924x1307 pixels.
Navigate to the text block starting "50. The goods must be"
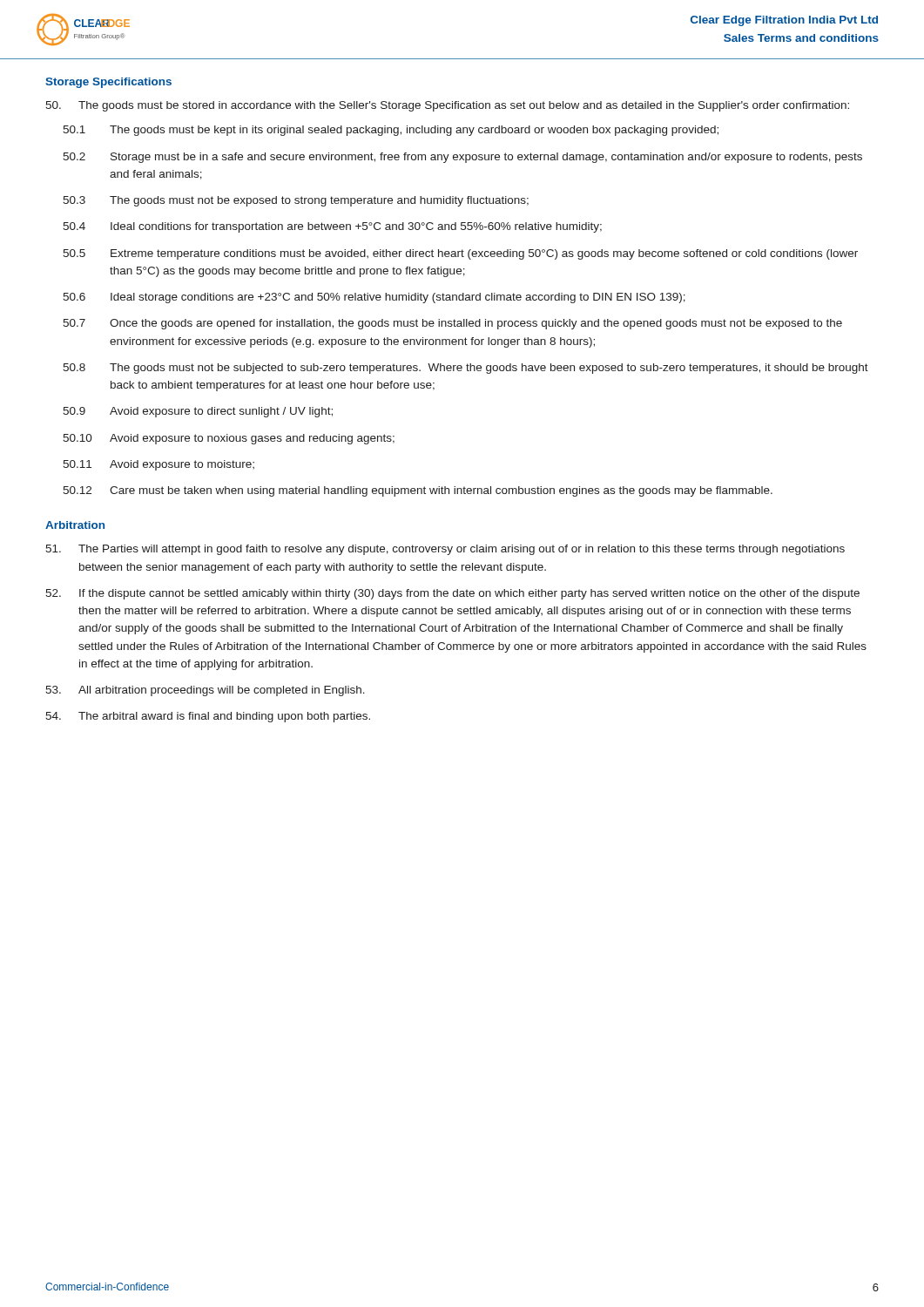(x=462, y=106)
